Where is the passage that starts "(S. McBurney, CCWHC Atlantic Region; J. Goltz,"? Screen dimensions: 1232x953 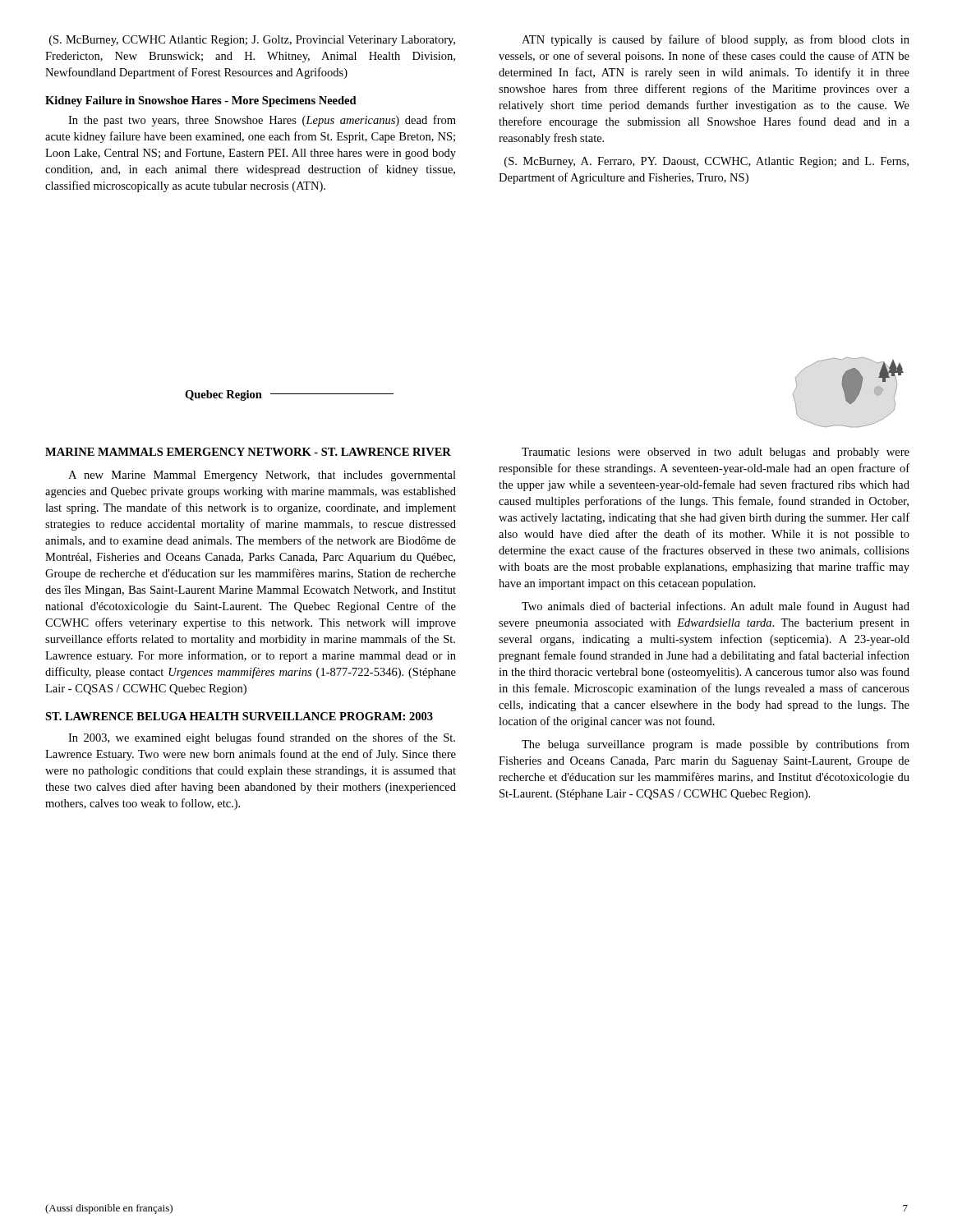pyautogui.click(x=251, y=56)
